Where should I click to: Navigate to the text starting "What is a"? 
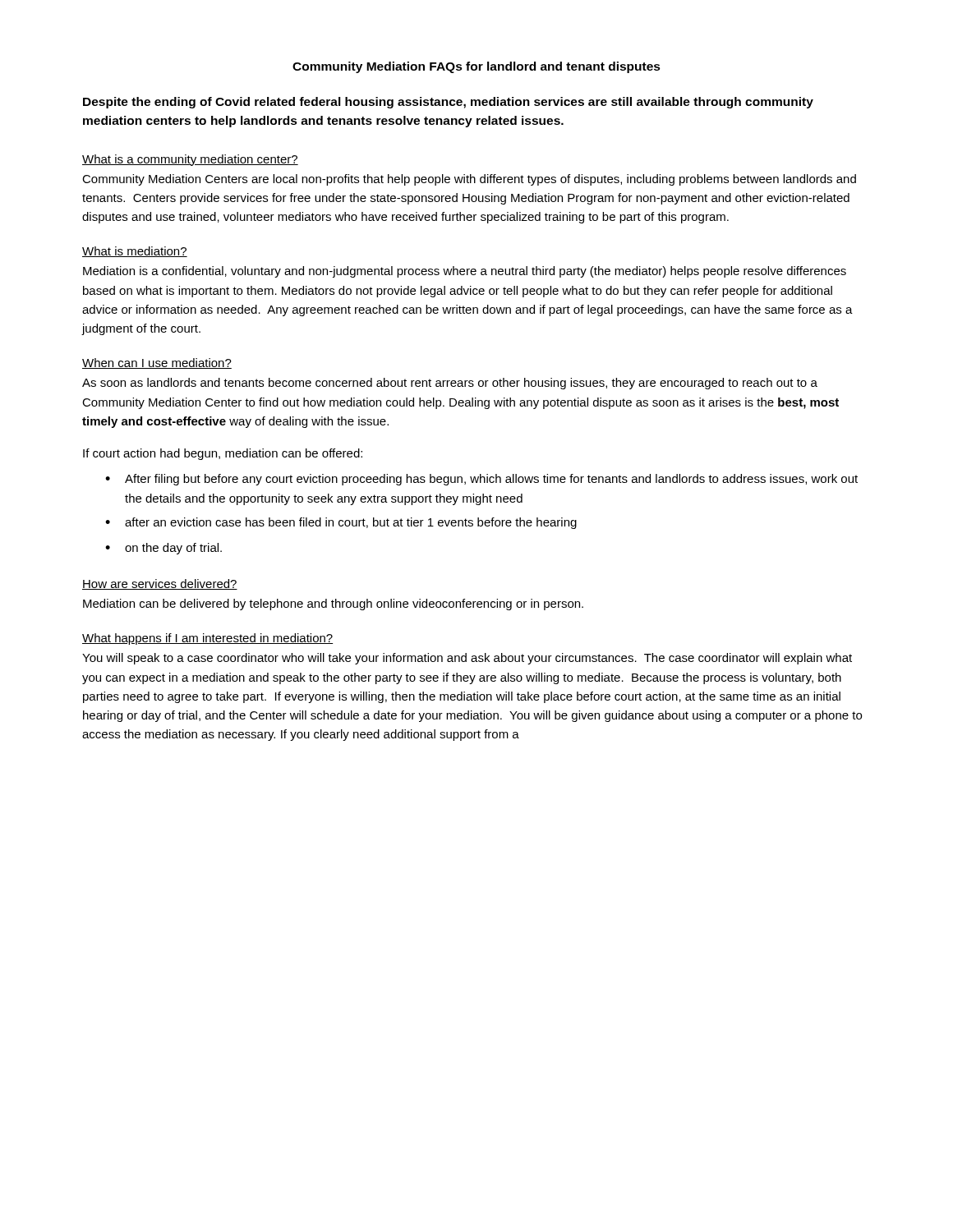coord(190,158)
